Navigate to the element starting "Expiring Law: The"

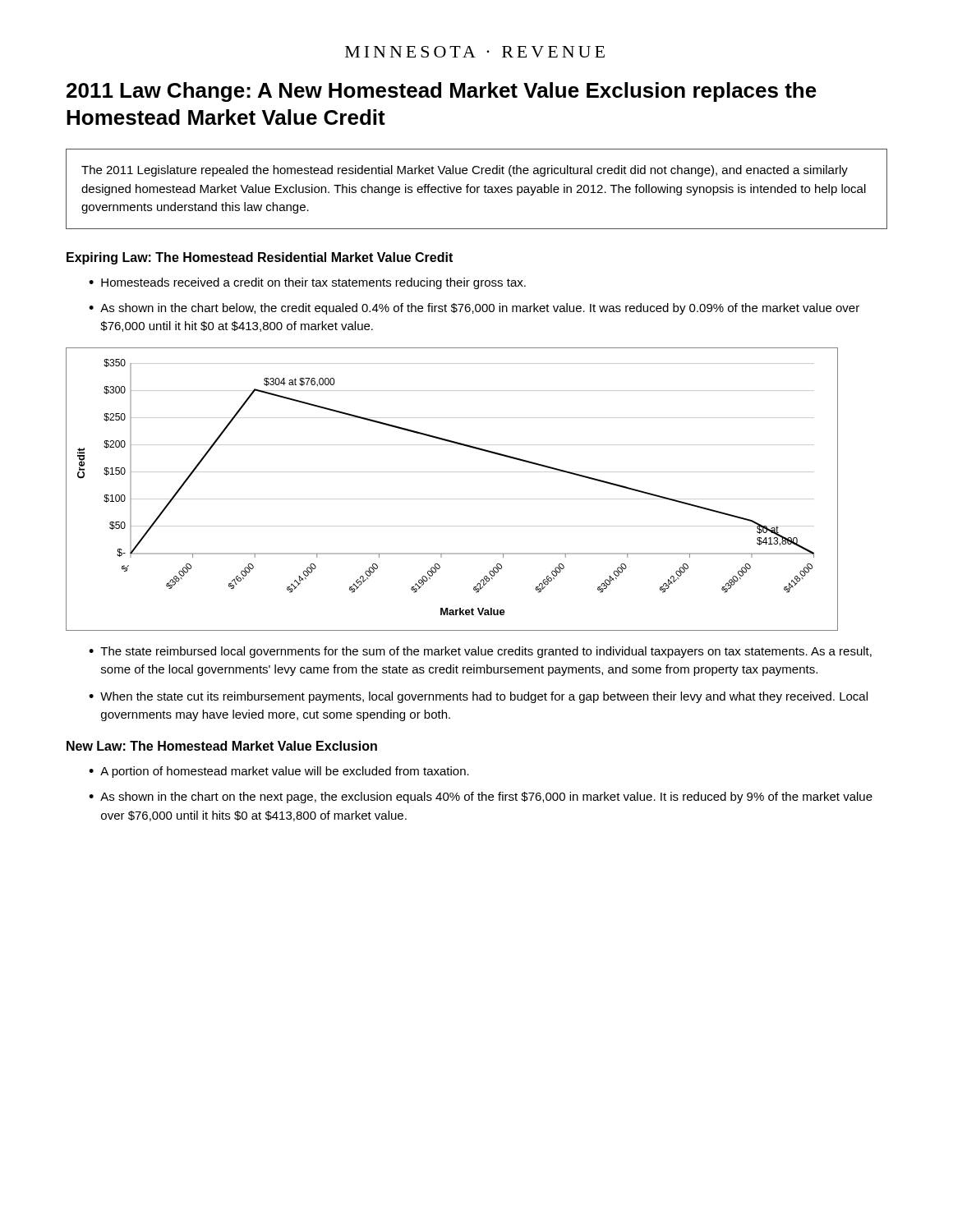coord(259,257)
